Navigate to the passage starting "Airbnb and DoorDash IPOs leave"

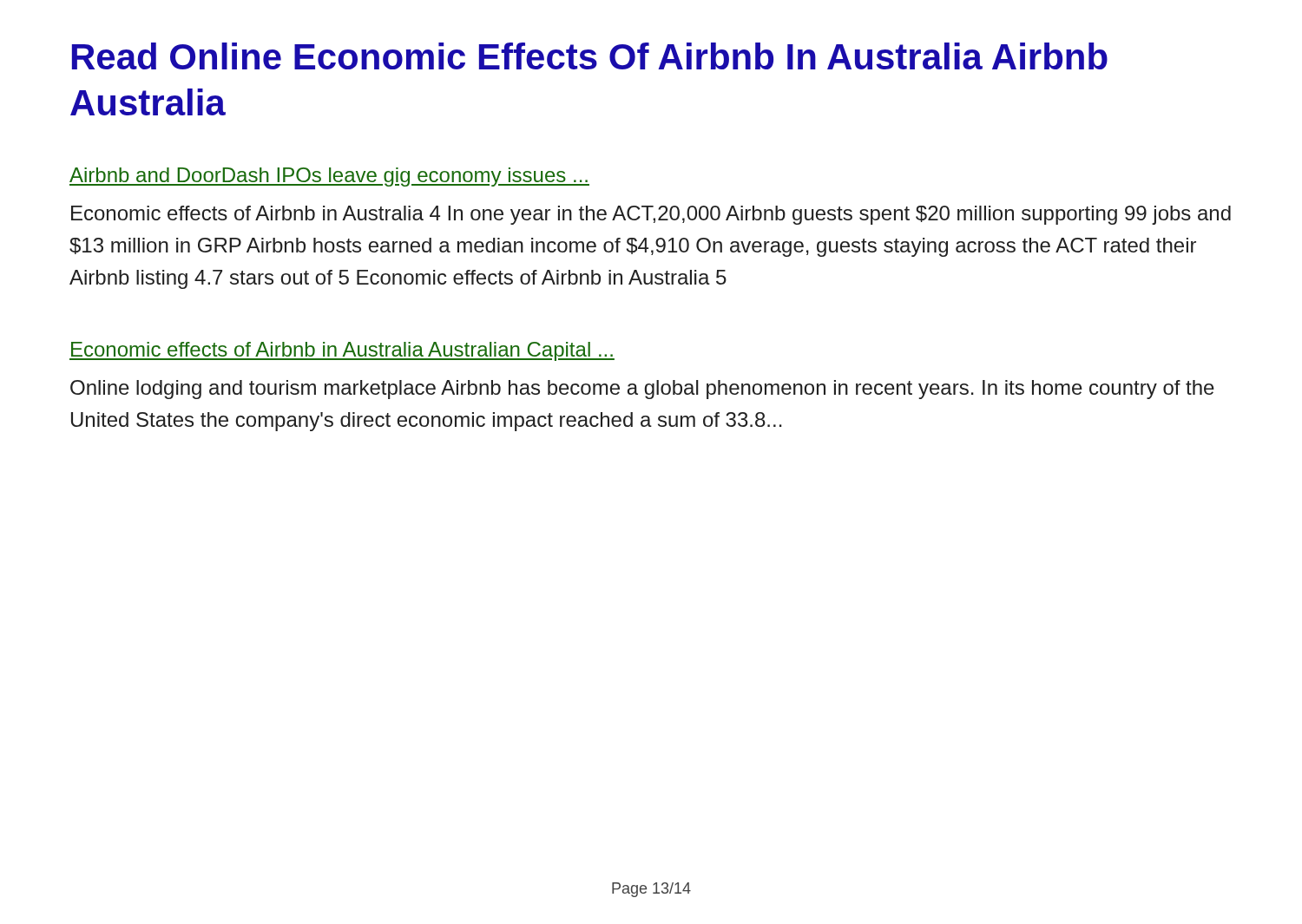pos(329,175)
